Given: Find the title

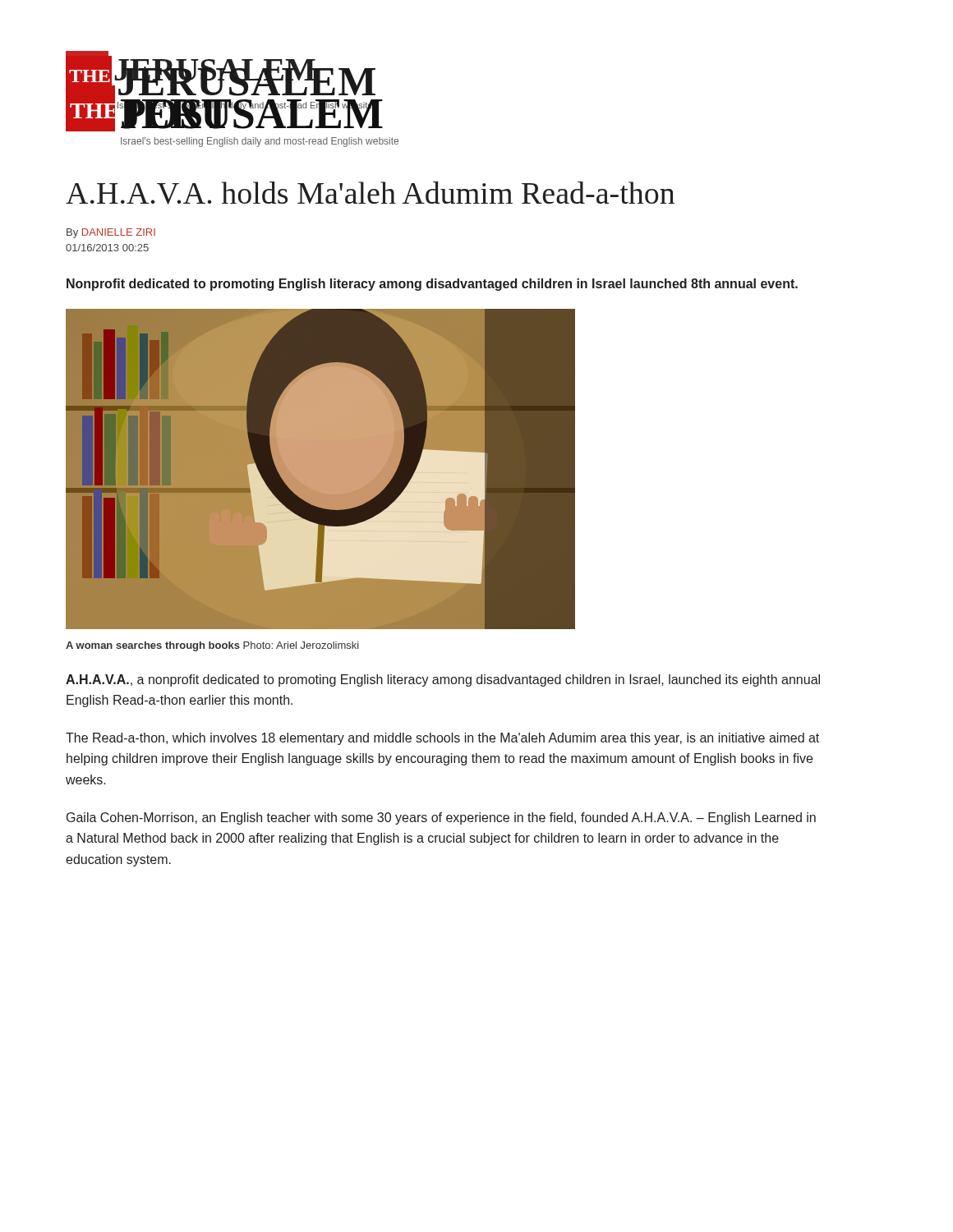Looking at the screenshot, I should click(444, 194).
